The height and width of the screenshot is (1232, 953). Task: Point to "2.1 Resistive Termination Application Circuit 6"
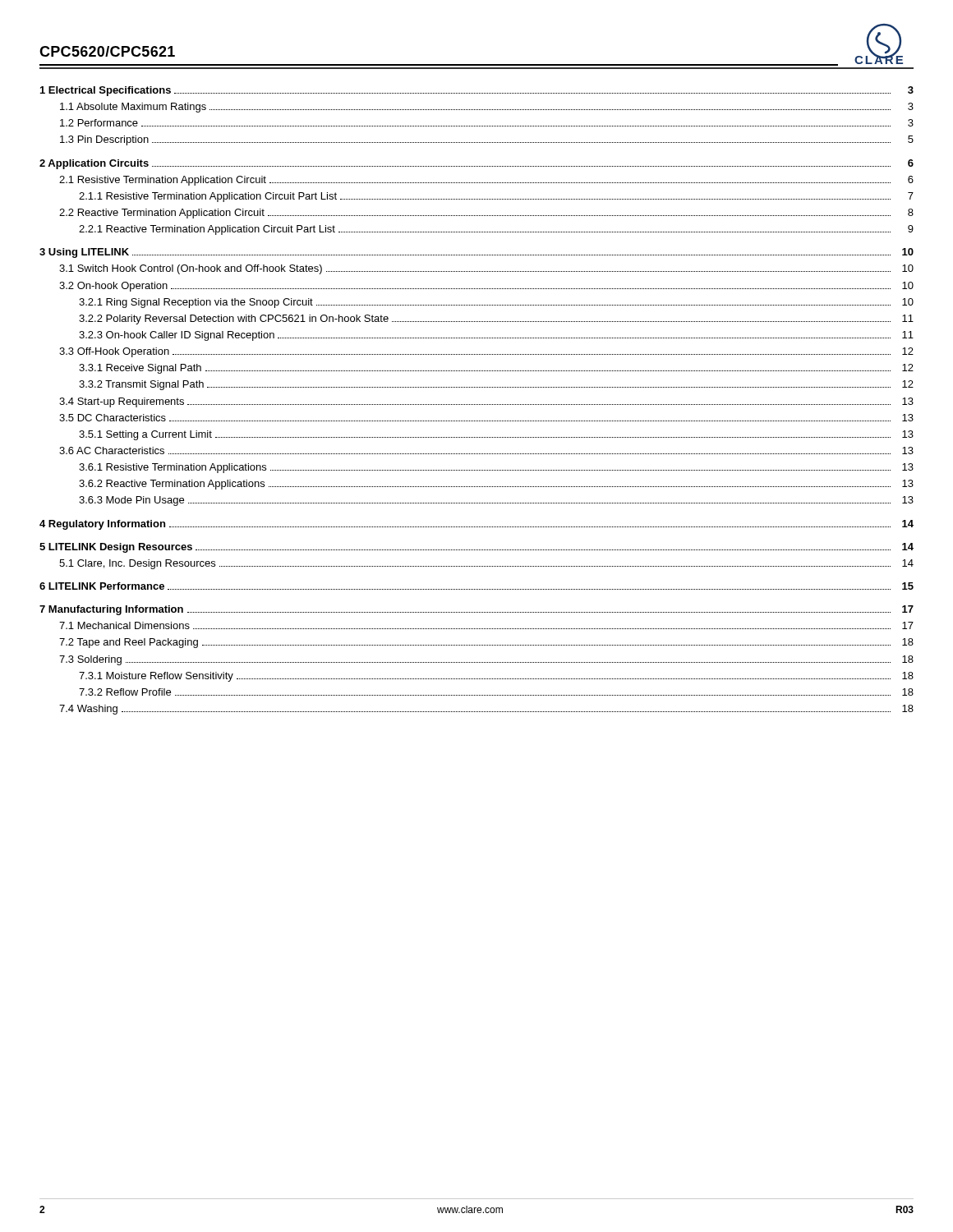(476, 180)
